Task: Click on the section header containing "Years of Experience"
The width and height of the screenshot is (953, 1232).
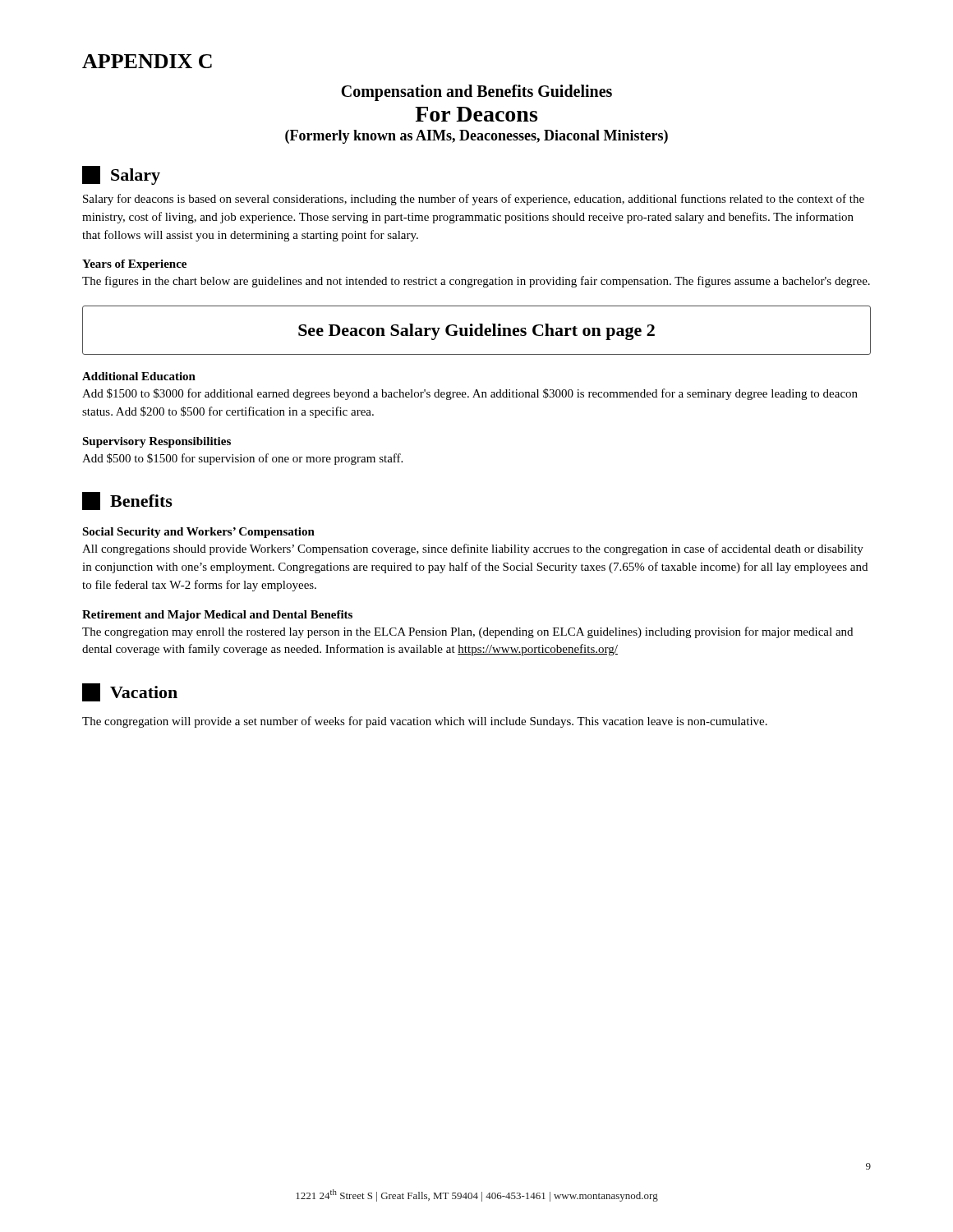Action: click(135, 264)
